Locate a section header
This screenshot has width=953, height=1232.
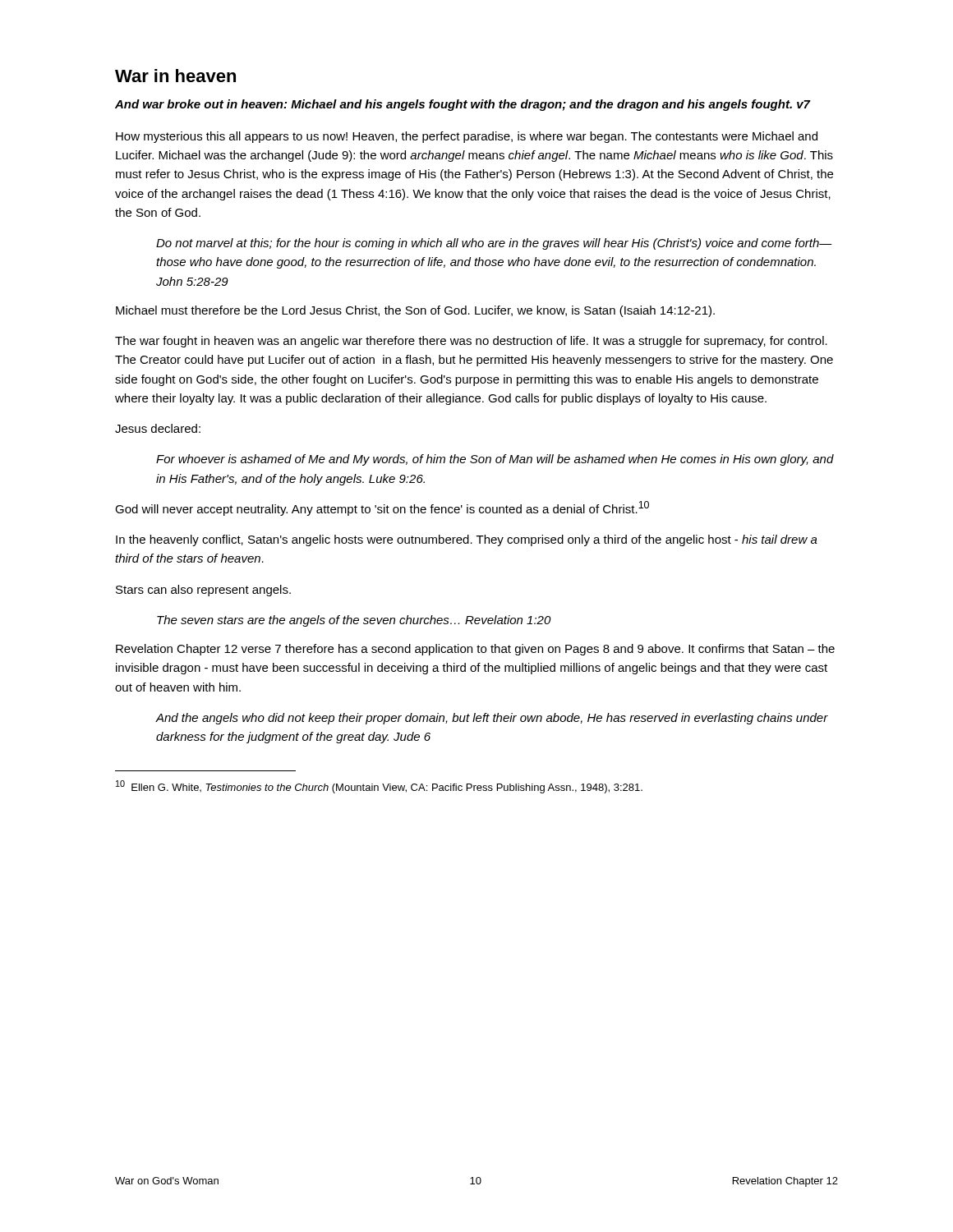[x=176, y=76]
